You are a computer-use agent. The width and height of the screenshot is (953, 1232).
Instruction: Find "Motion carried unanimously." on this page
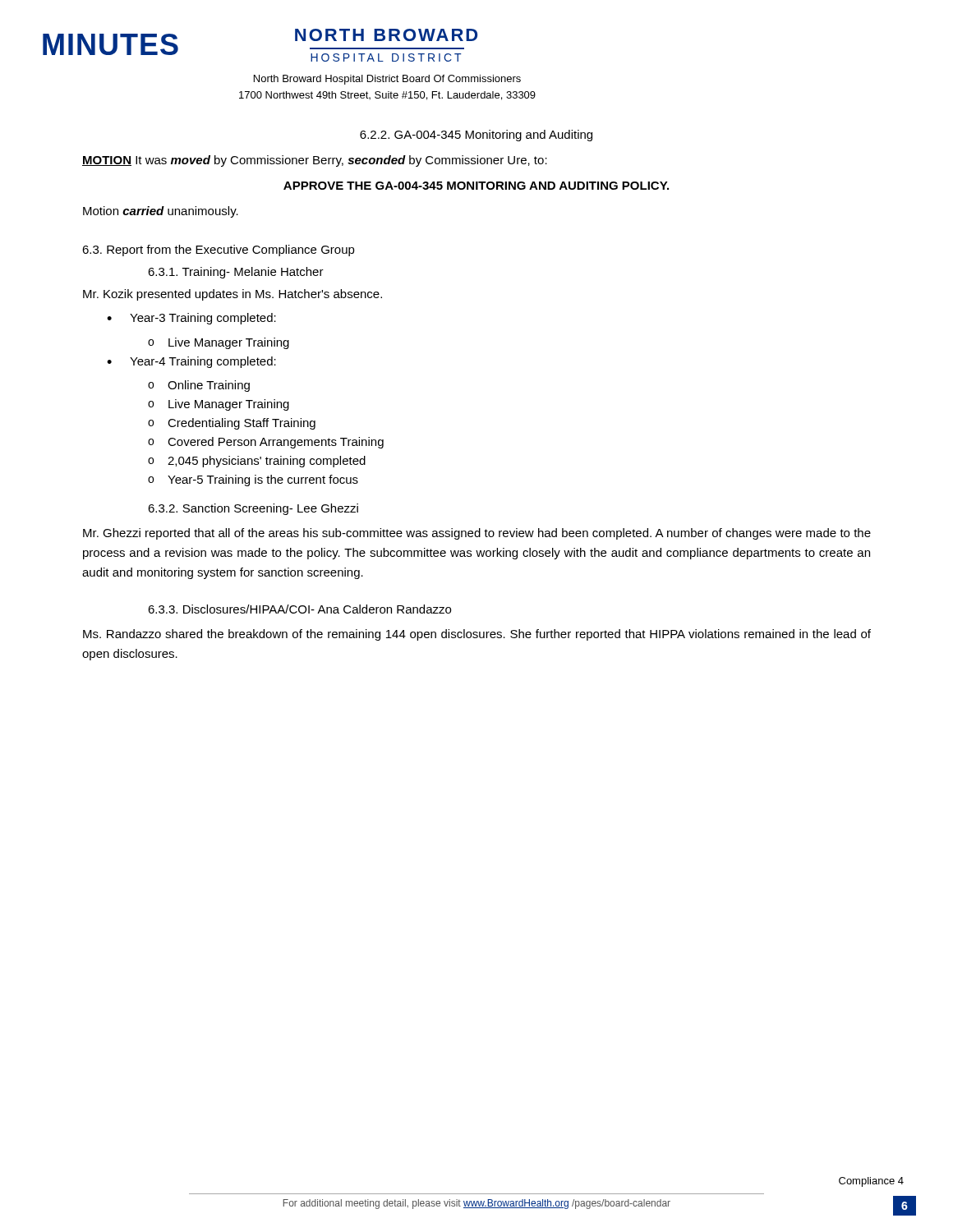click(160, 211)
